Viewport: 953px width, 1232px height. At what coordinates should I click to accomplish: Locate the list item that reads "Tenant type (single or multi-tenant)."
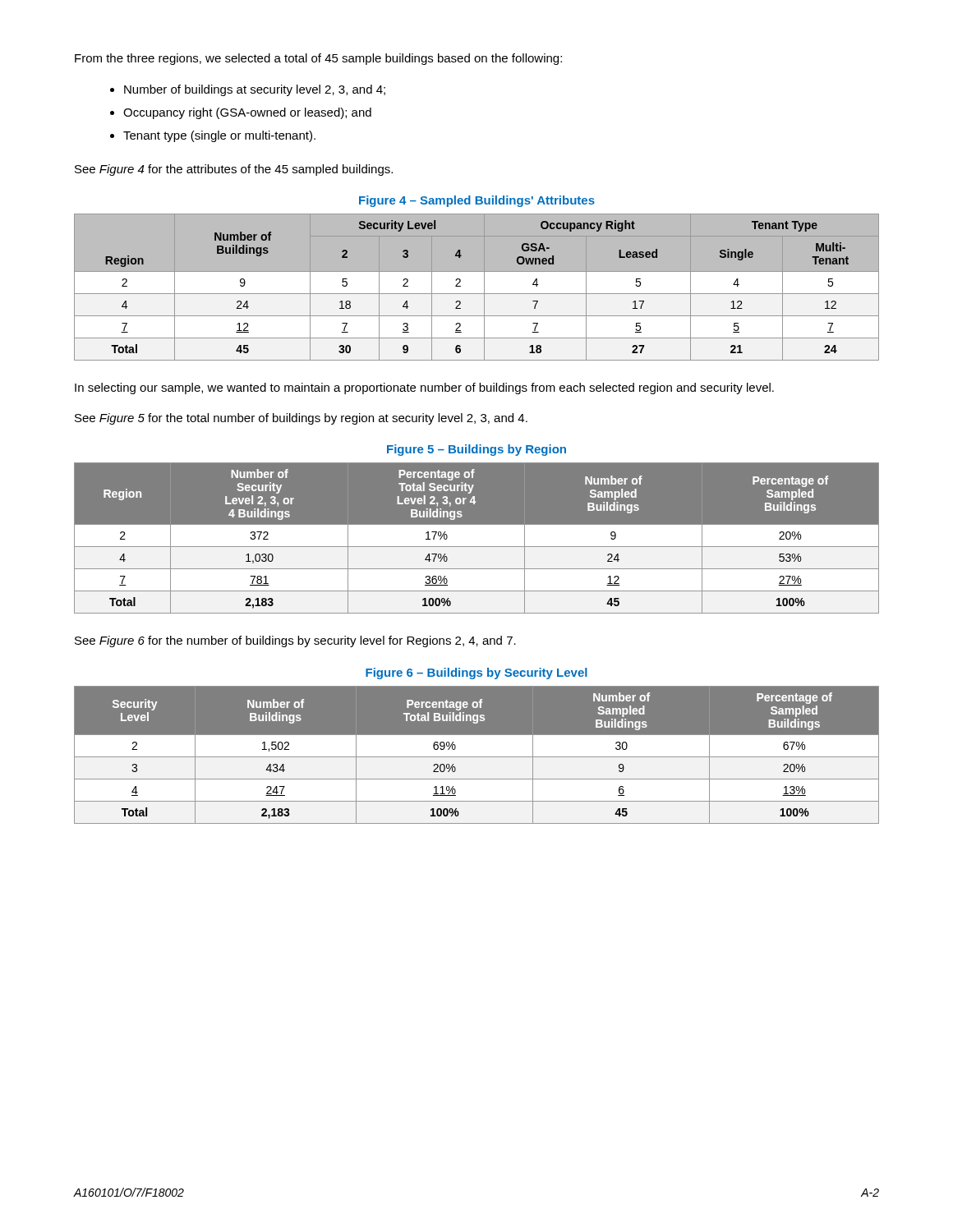click(220, 135)
